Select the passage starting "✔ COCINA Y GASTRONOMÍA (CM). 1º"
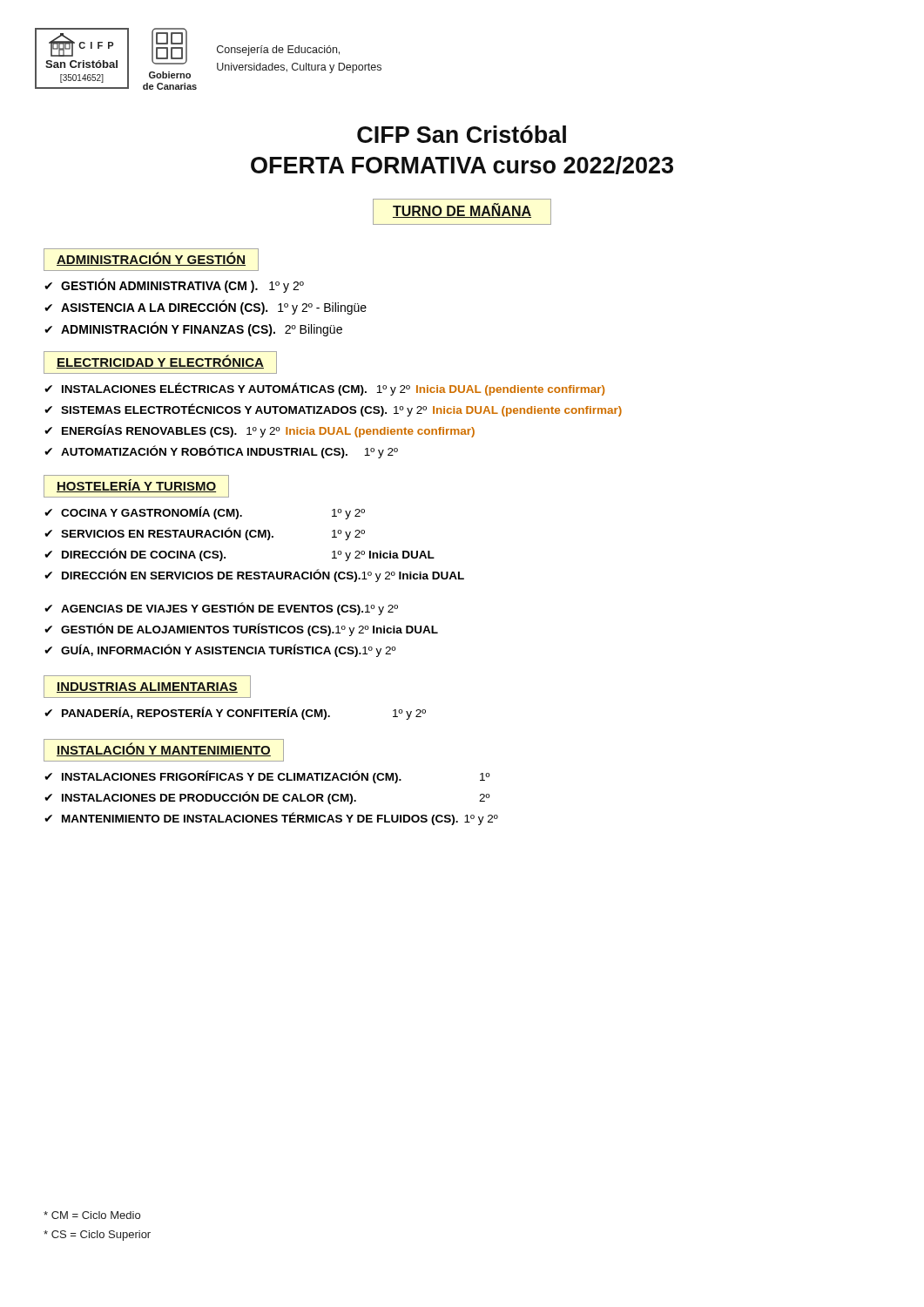The height and width of the screenshot is (1307, 924). 204,512
